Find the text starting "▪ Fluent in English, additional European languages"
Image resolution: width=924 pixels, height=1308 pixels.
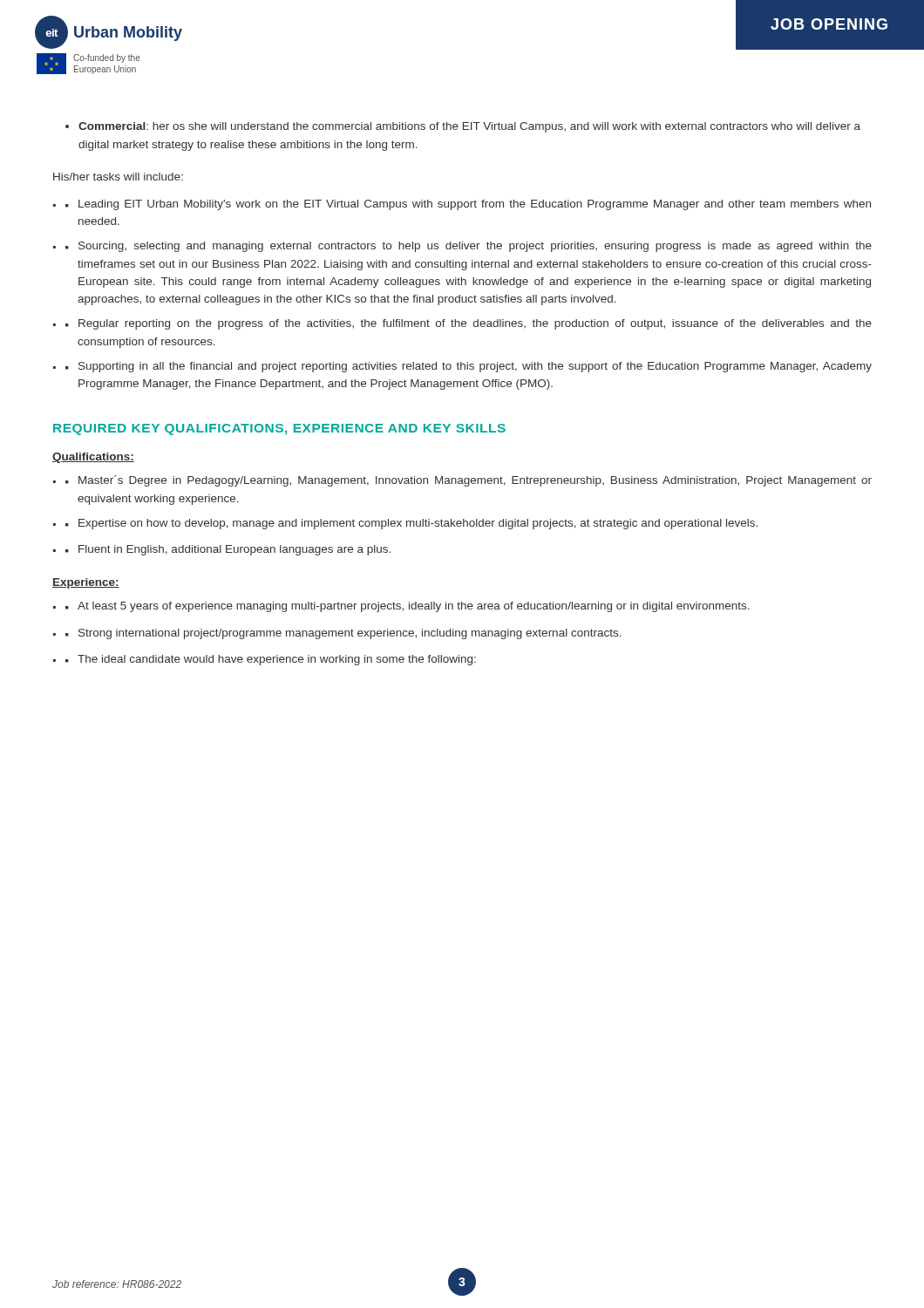point(222,550)
